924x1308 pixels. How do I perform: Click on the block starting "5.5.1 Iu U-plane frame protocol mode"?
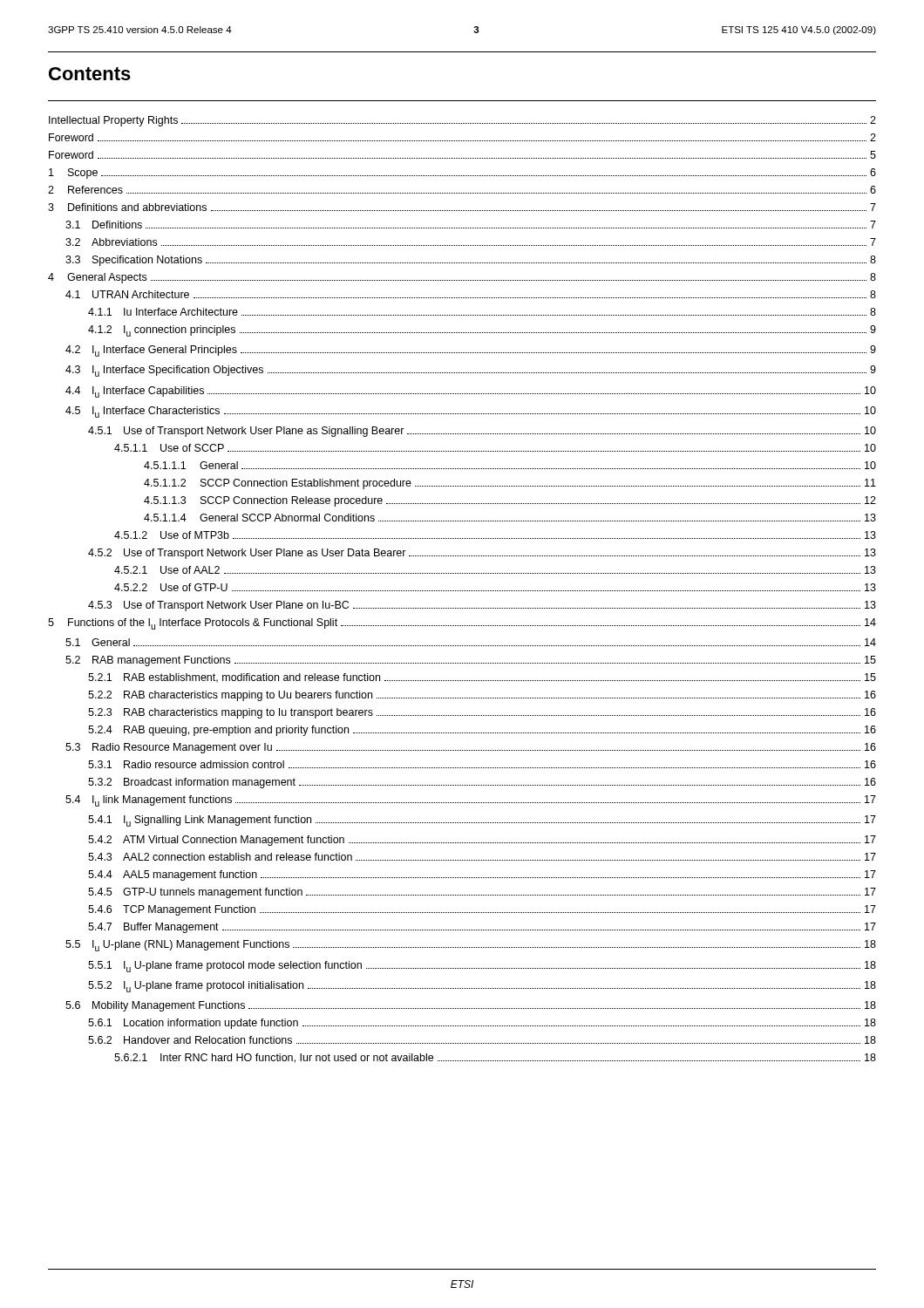(x=482, y=966)
